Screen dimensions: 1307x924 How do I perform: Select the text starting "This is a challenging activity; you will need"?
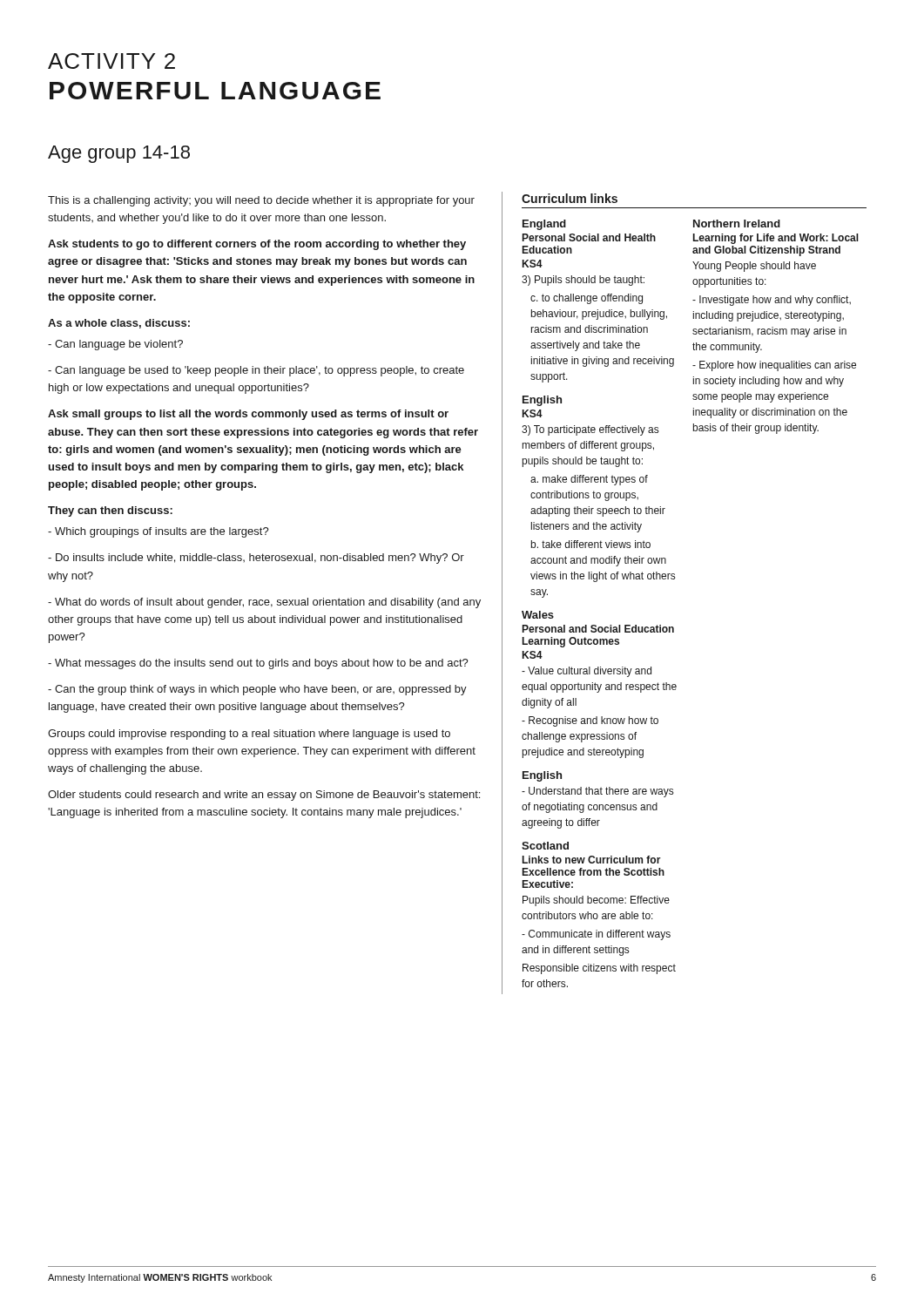point(267,209)
